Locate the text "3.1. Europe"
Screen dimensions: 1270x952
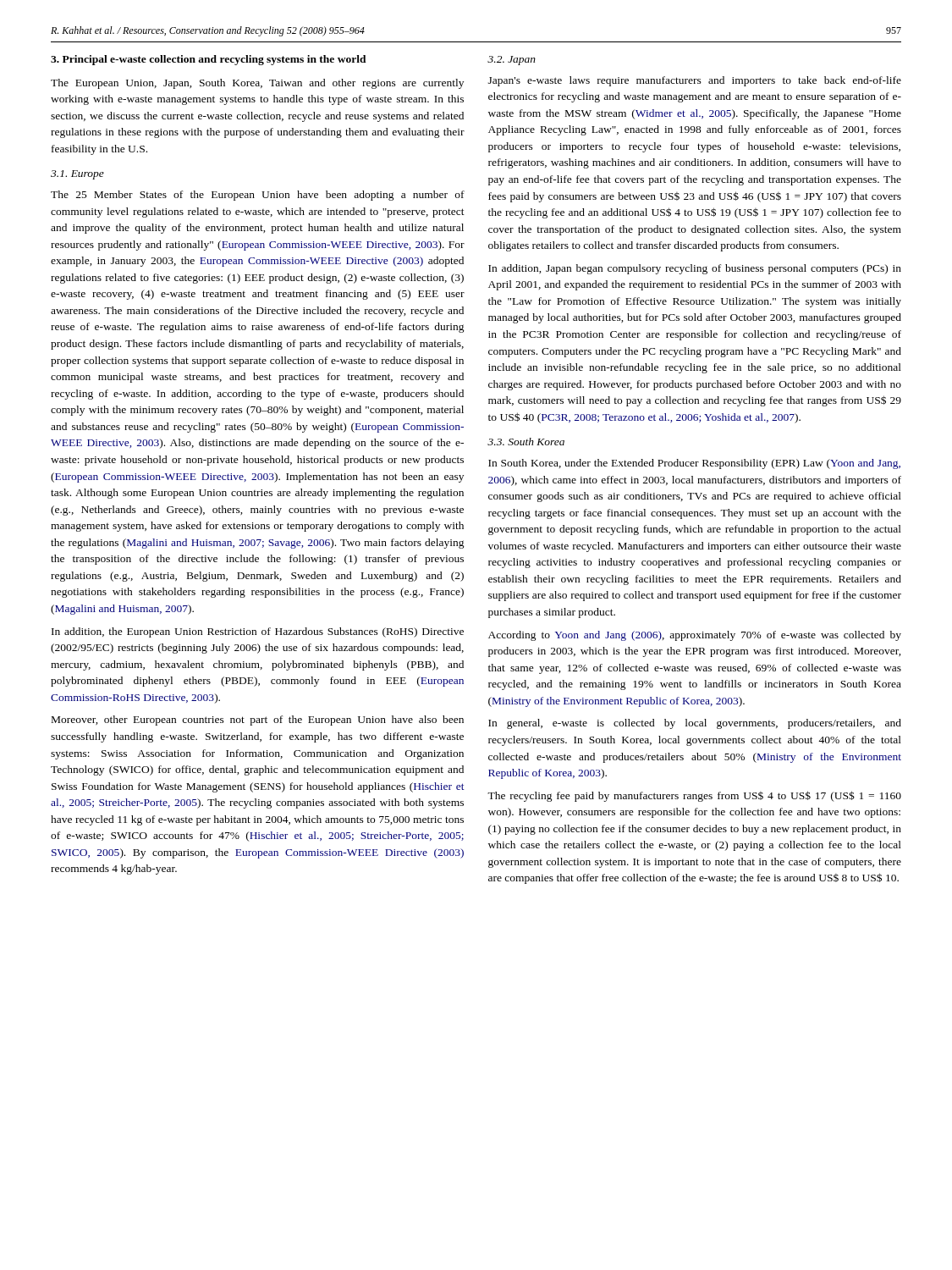tap(77, 173)
